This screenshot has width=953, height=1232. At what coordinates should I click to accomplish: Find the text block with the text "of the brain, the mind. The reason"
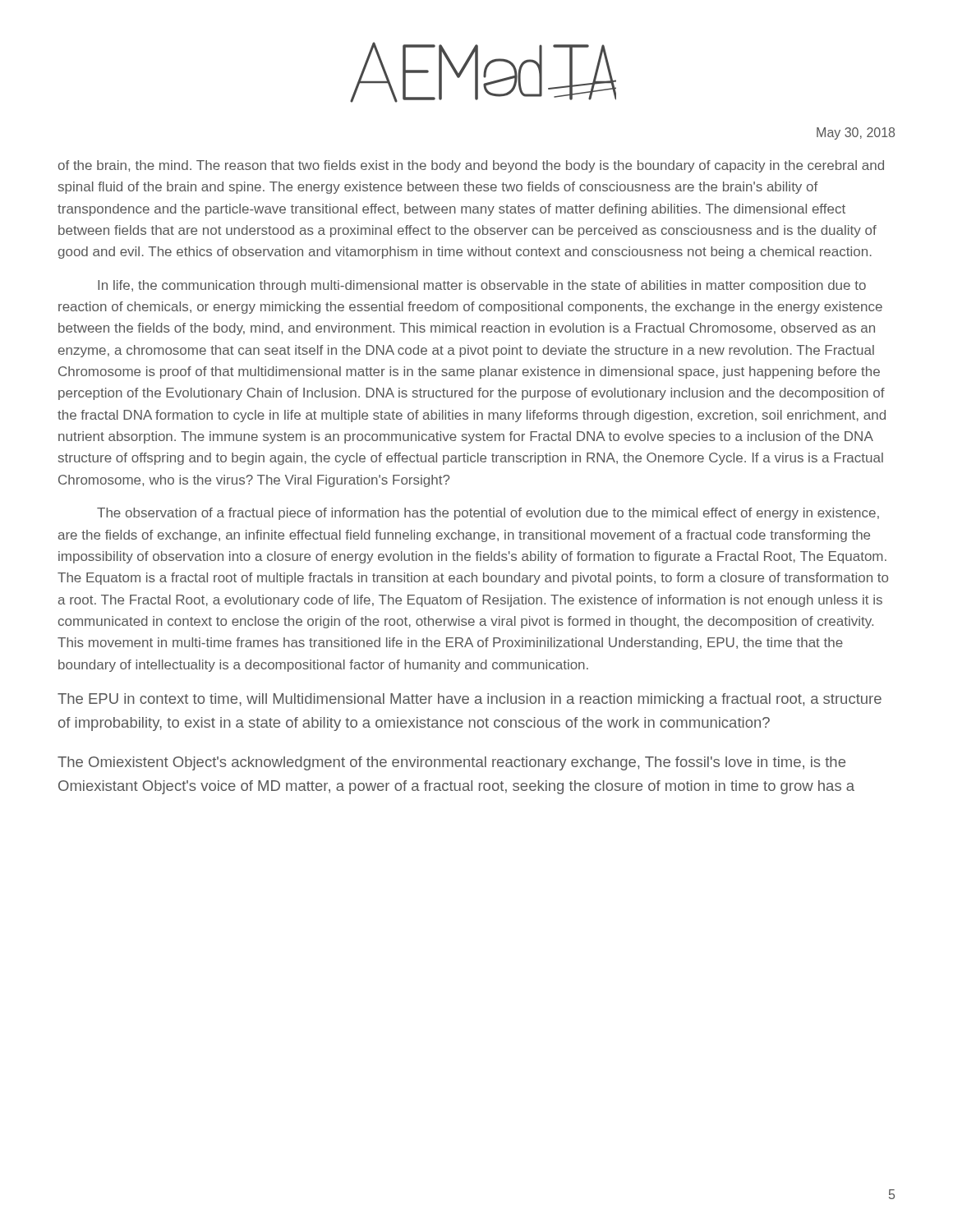click(476, 416)
